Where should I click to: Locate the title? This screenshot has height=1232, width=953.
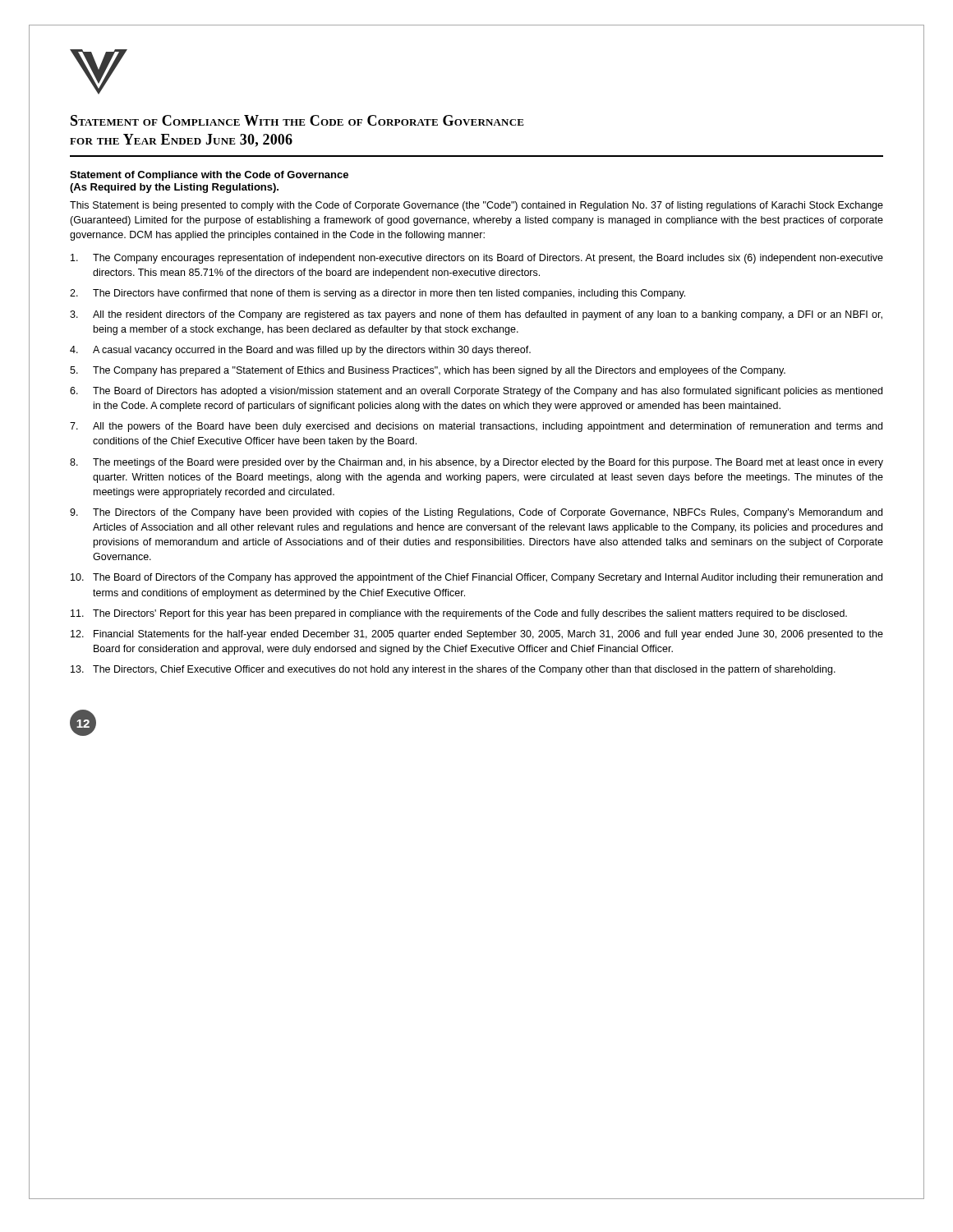pyautogui.click(x=476, y=131)
